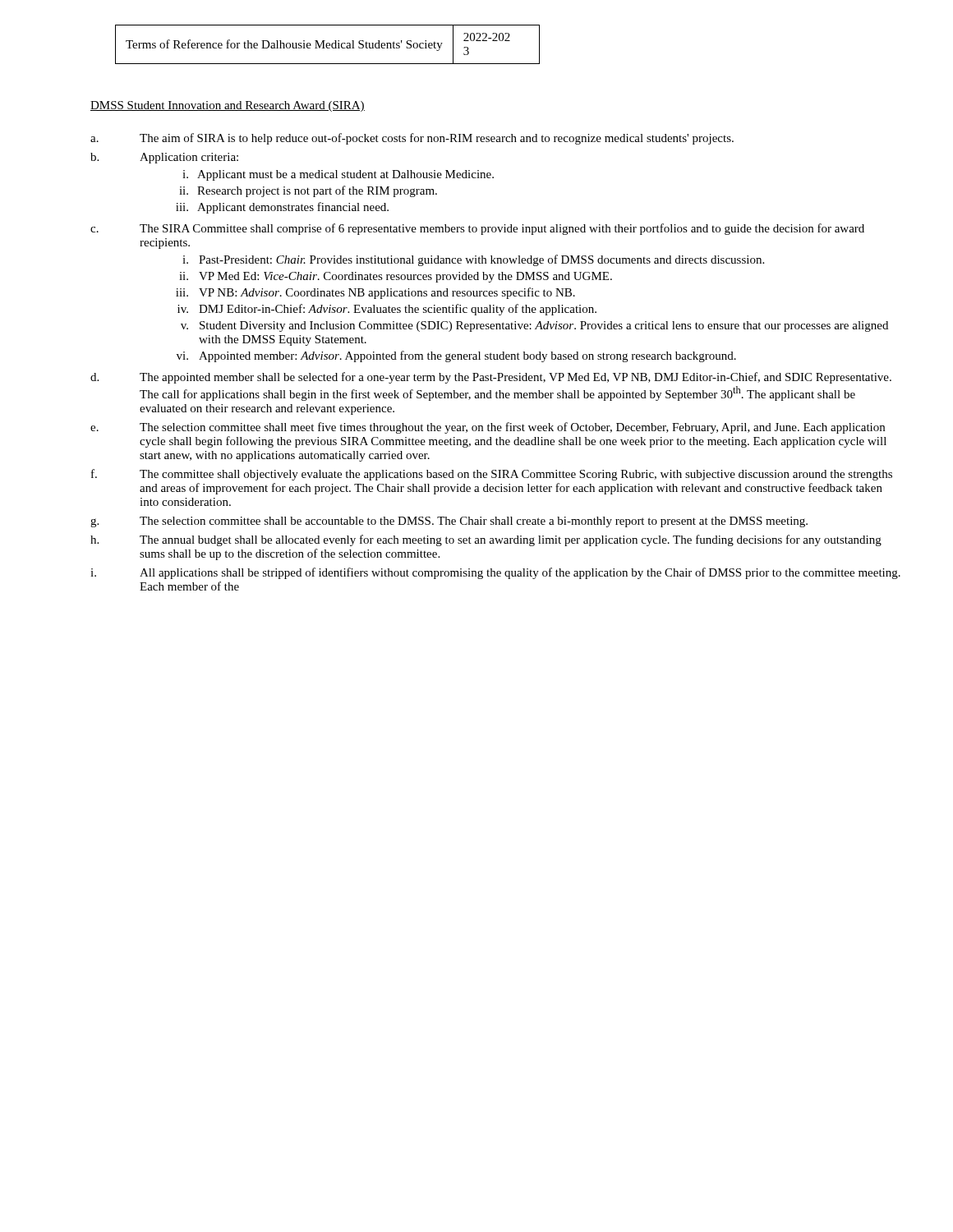Locate the block of text that opens with "c. The SIRA Committee shall comprise of"
The width and height of the screenshot is (953, 1232).
497,294
